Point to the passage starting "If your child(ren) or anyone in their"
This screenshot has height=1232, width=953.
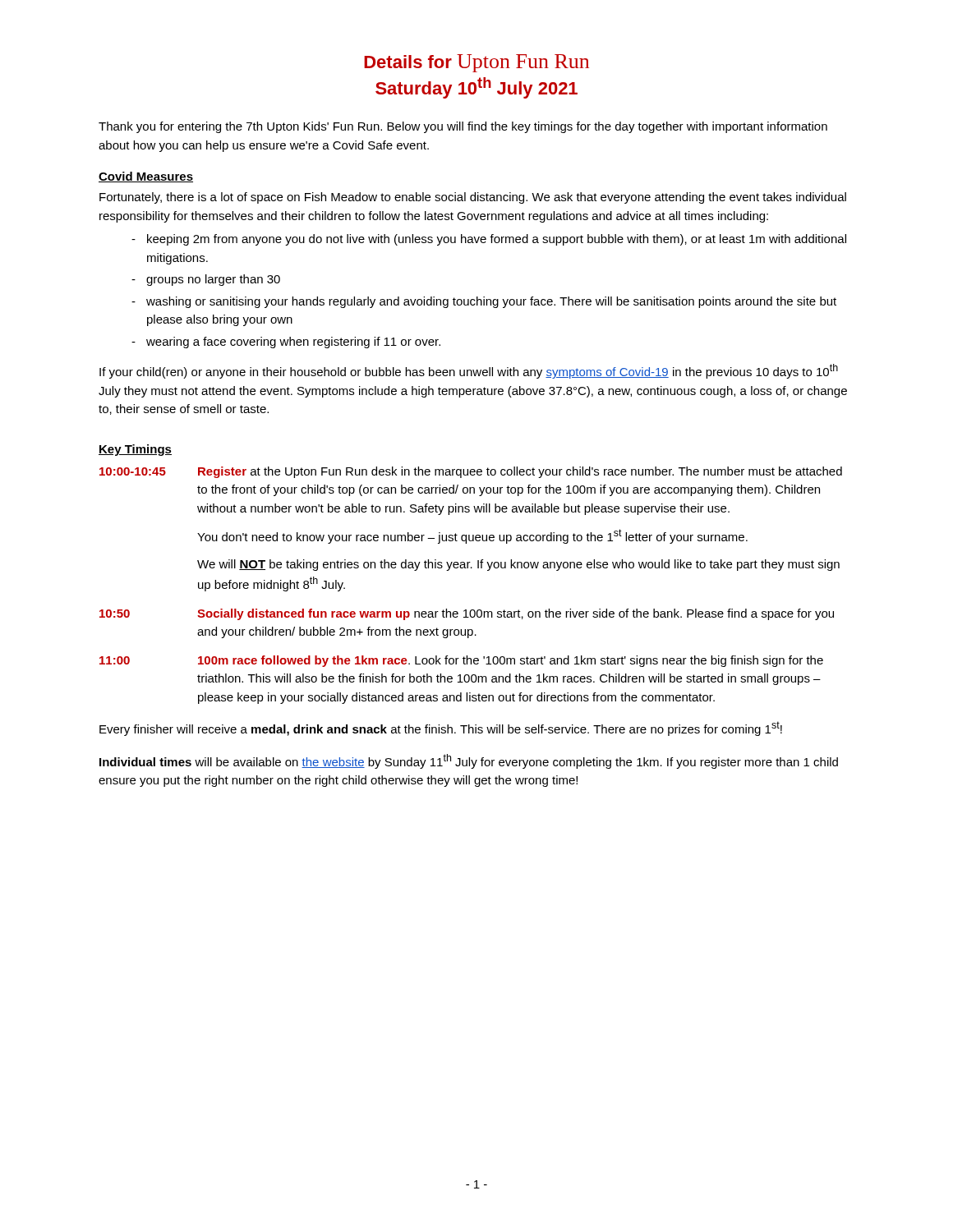coord(473,389)
